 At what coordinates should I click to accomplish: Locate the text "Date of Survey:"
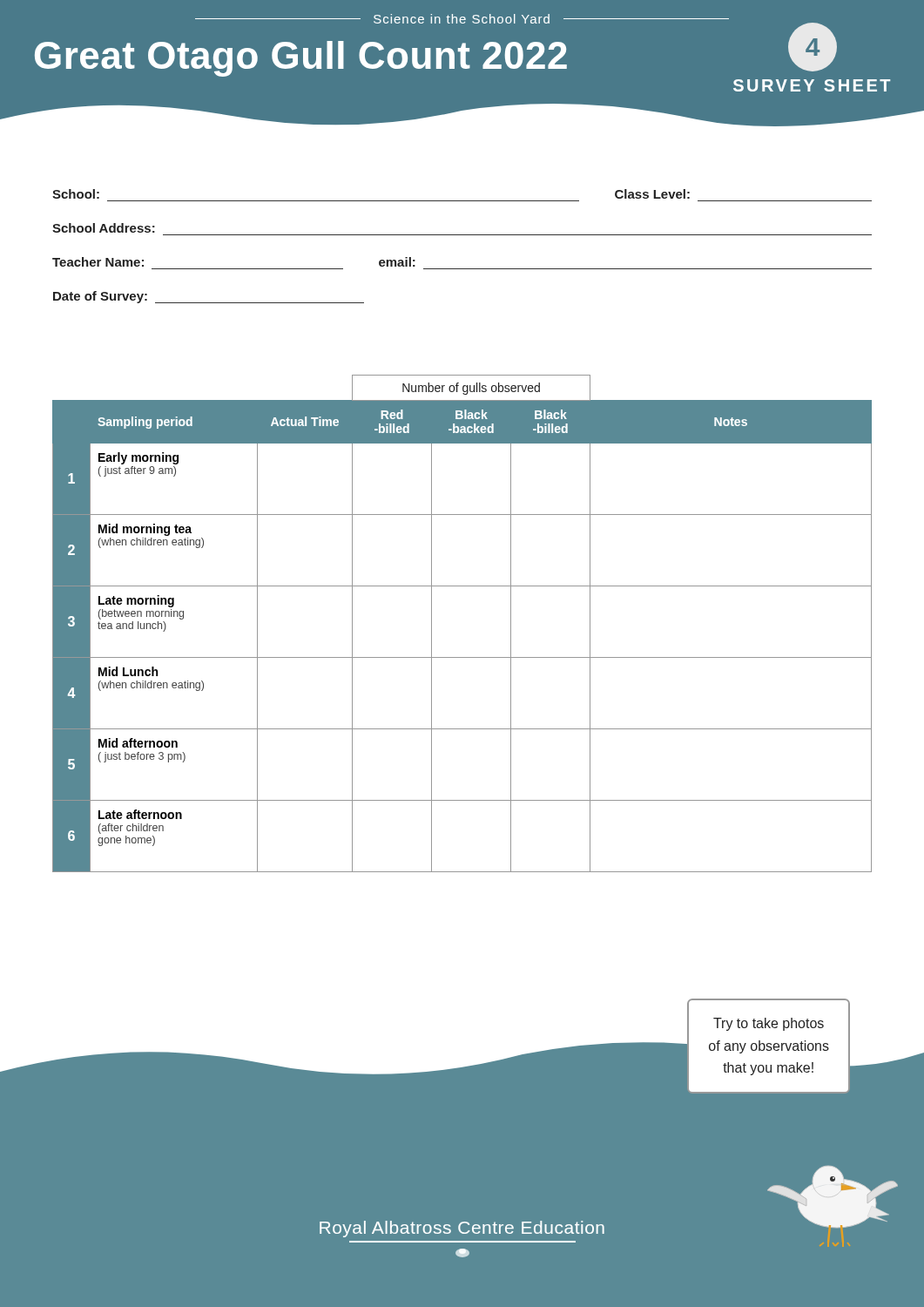[x=208, y=294]
